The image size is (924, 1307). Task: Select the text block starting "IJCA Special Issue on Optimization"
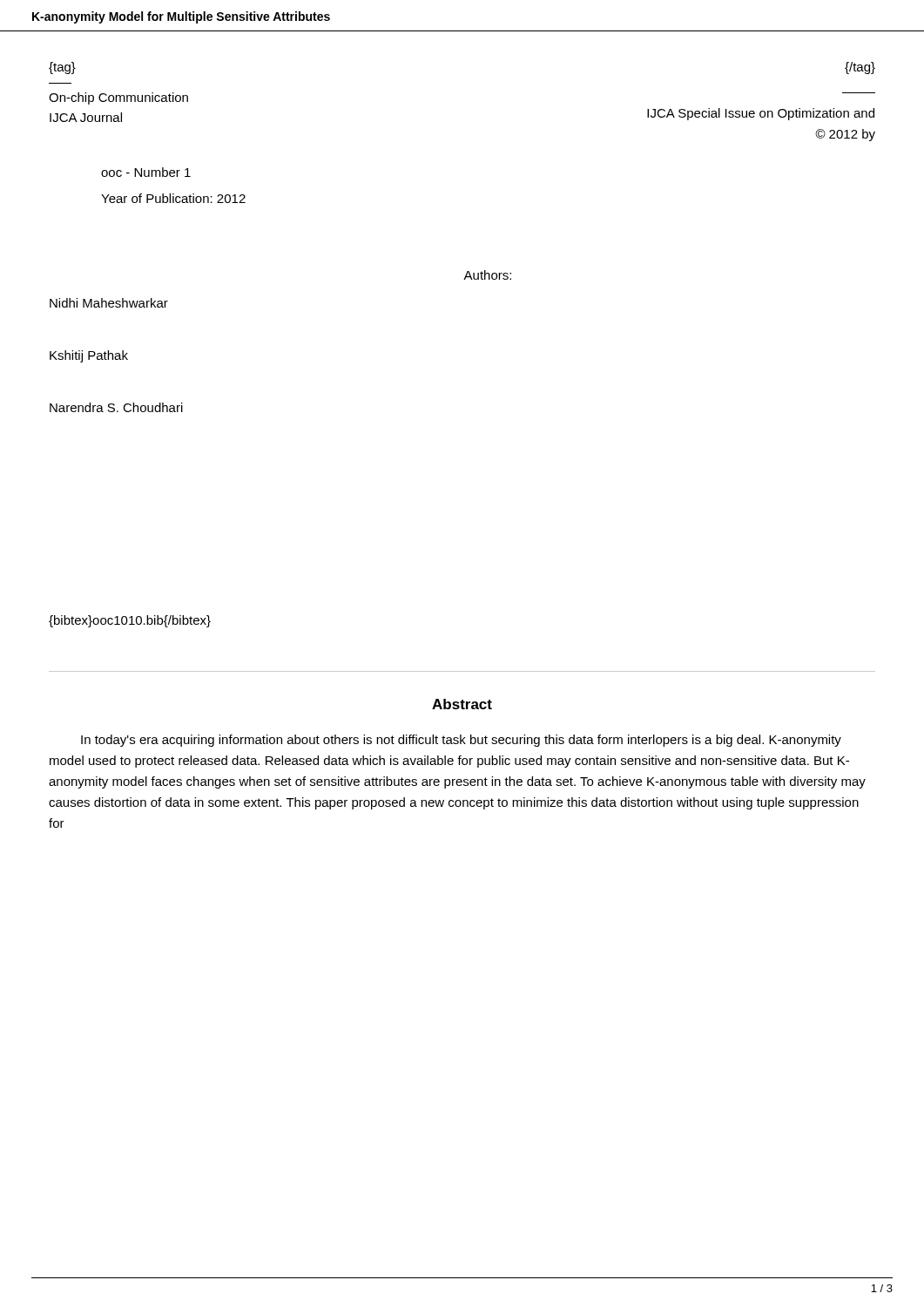pos(761,116)
